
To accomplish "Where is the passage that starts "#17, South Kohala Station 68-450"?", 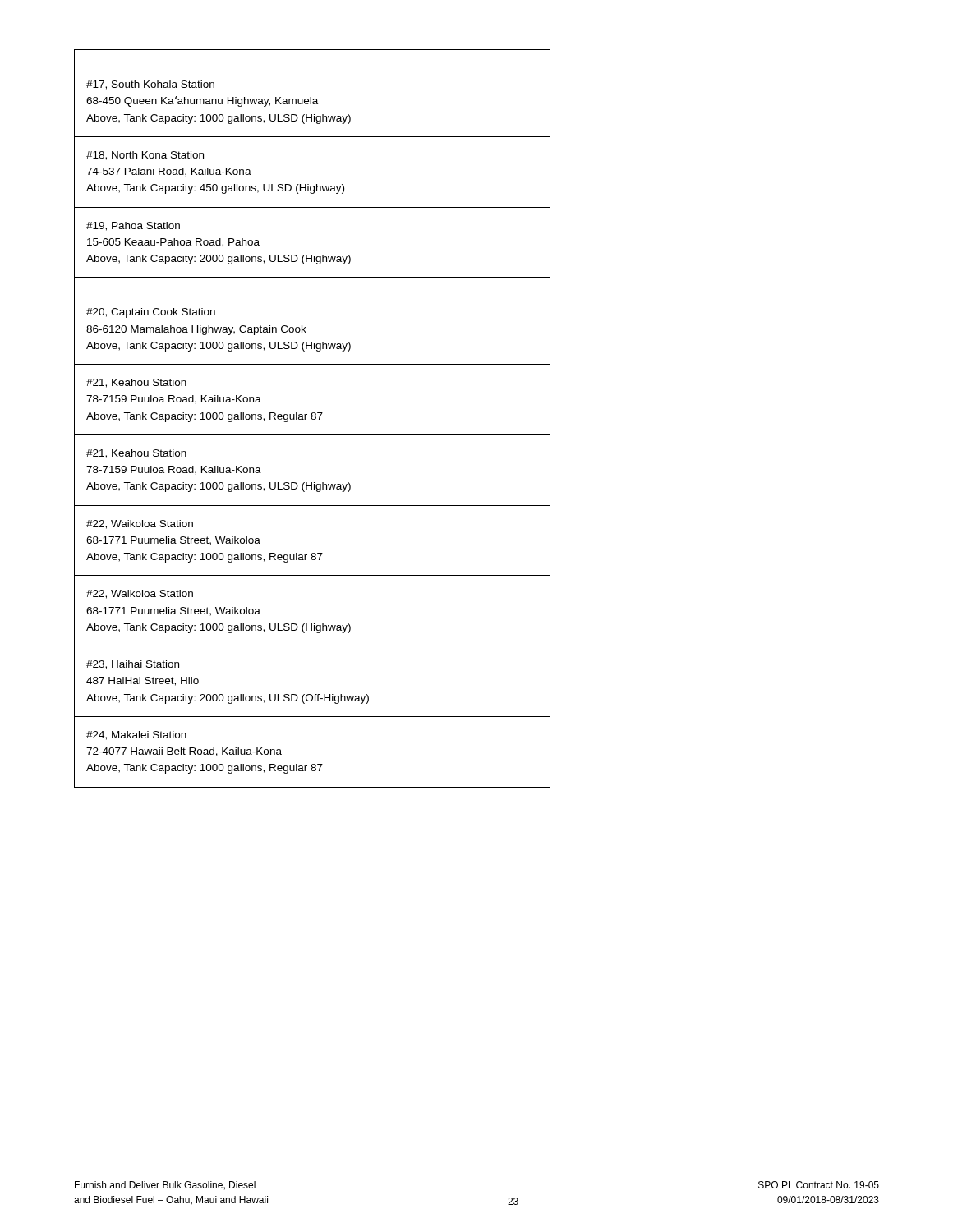I will (x=219, y=101).
